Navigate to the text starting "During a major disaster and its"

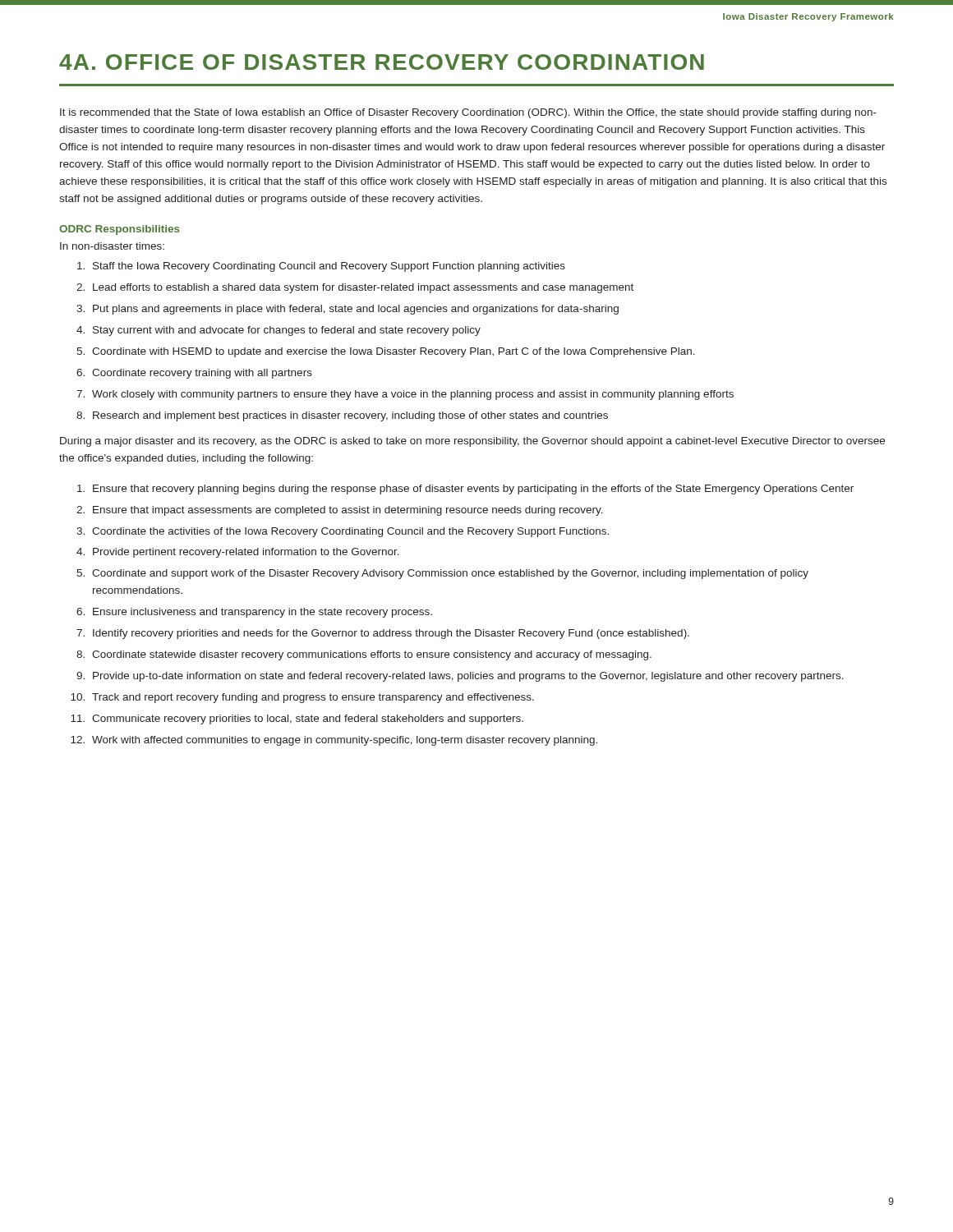[472, 449]
